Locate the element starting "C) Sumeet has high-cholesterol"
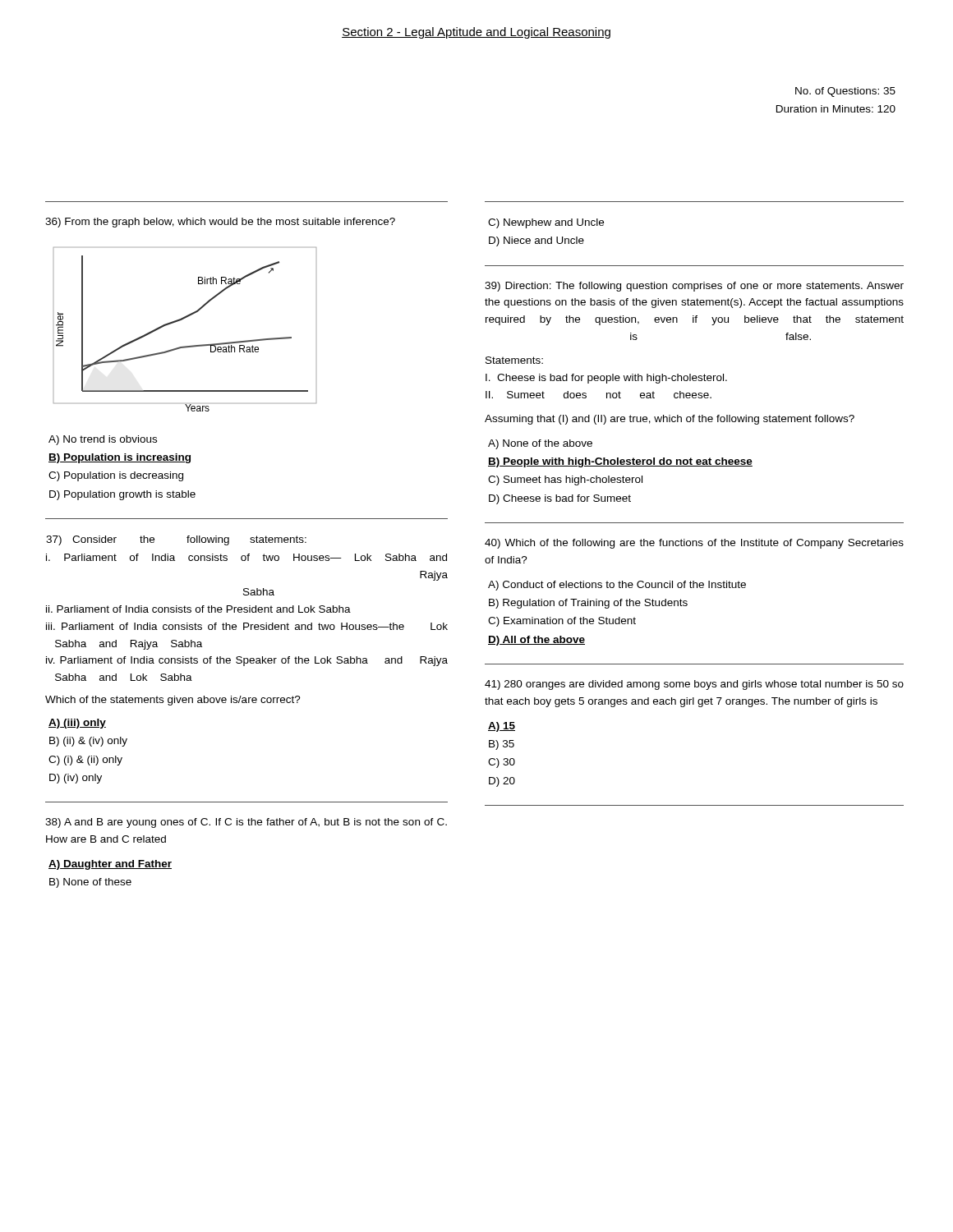Screen dimensions: 1232x953 coord(566,480)
